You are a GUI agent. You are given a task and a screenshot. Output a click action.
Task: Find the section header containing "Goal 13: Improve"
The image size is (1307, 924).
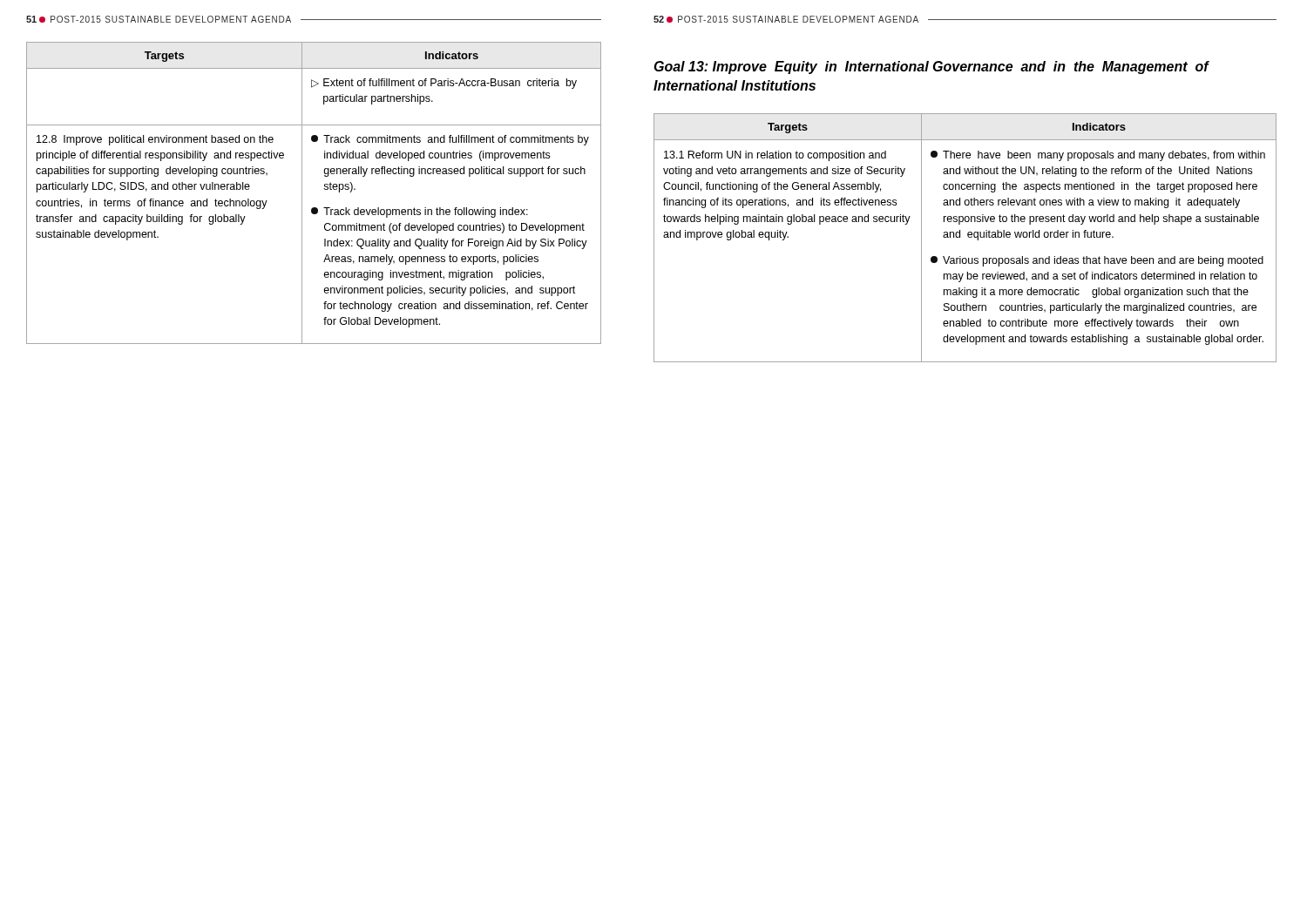[x=965, y=77]
